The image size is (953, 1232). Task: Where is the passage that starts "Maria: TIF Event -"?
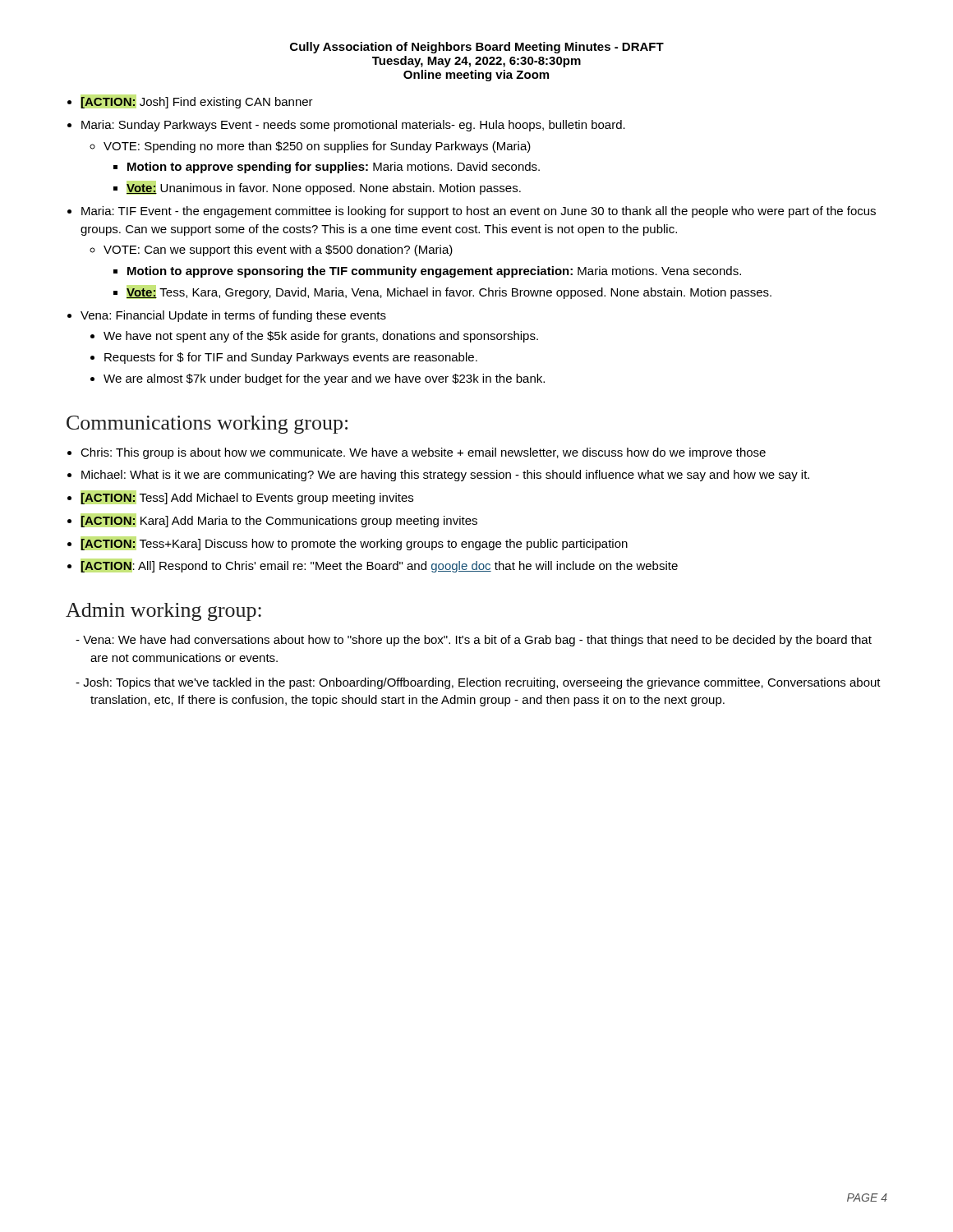(x=479, y=212)
